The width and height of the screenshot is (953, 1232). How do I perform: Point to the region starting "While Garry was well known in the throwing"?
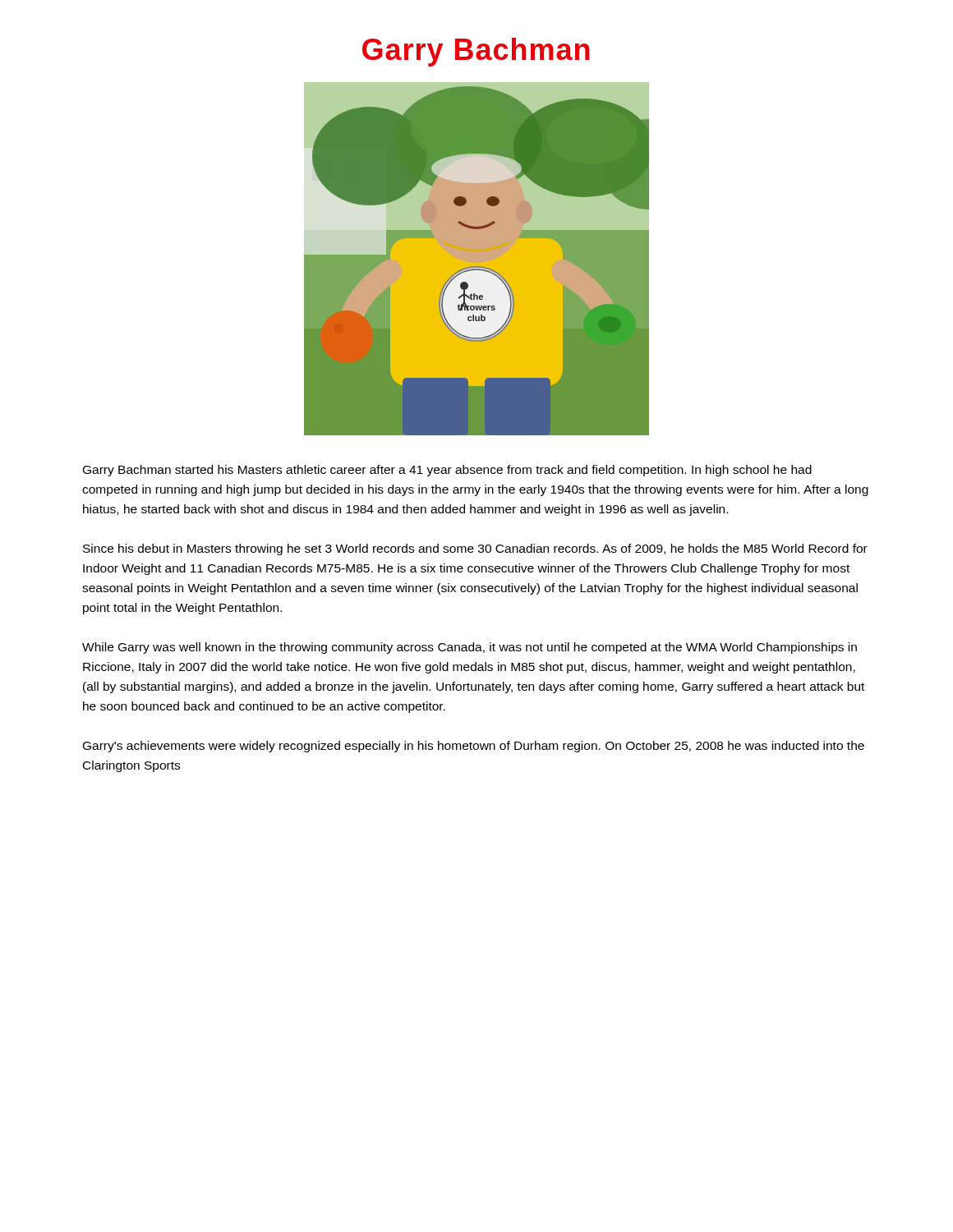click(x=473, y=676)
